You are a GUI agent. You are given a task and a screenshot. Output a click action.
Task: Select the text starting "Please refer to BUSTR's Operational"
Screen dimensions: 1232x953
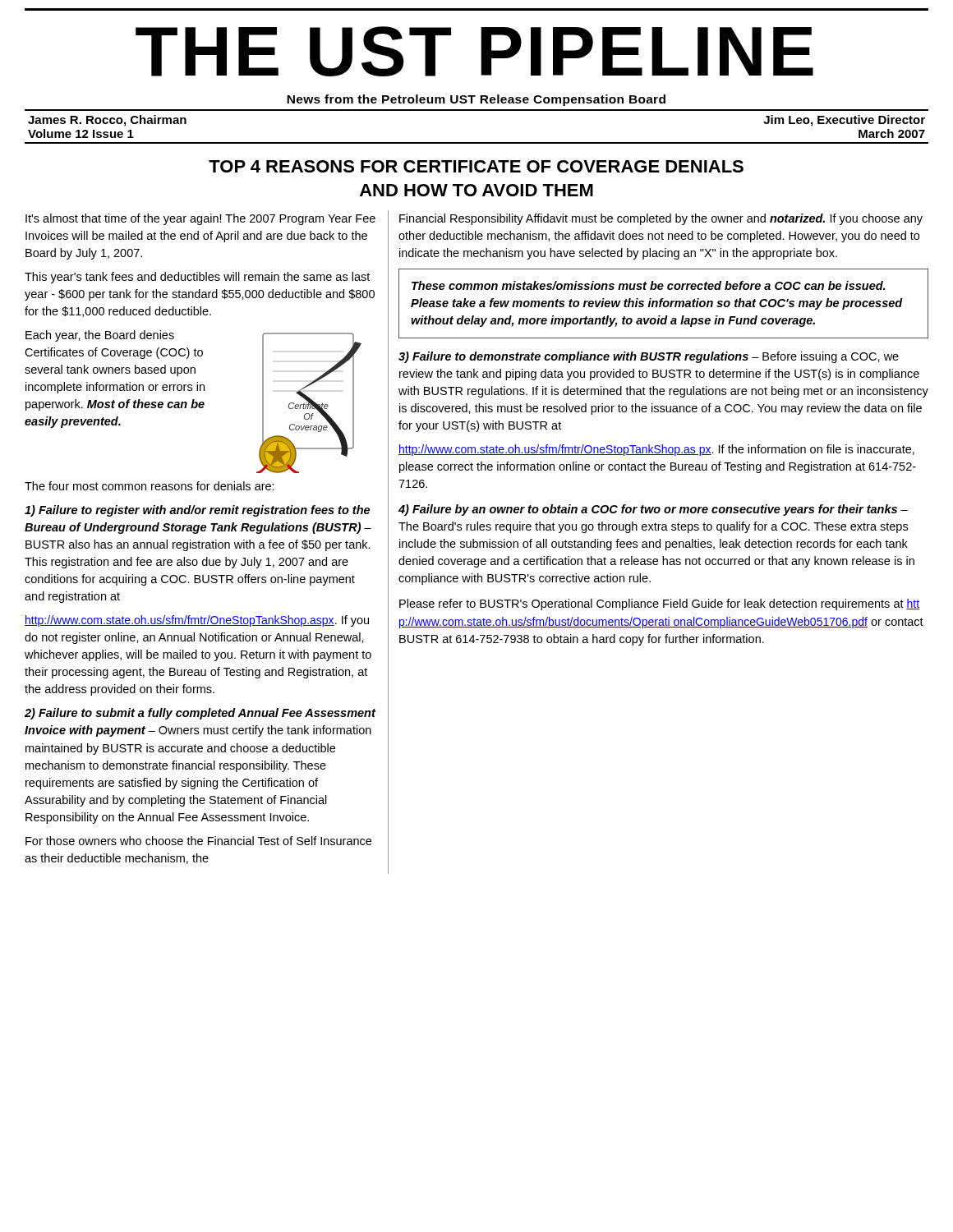point(663,622)
